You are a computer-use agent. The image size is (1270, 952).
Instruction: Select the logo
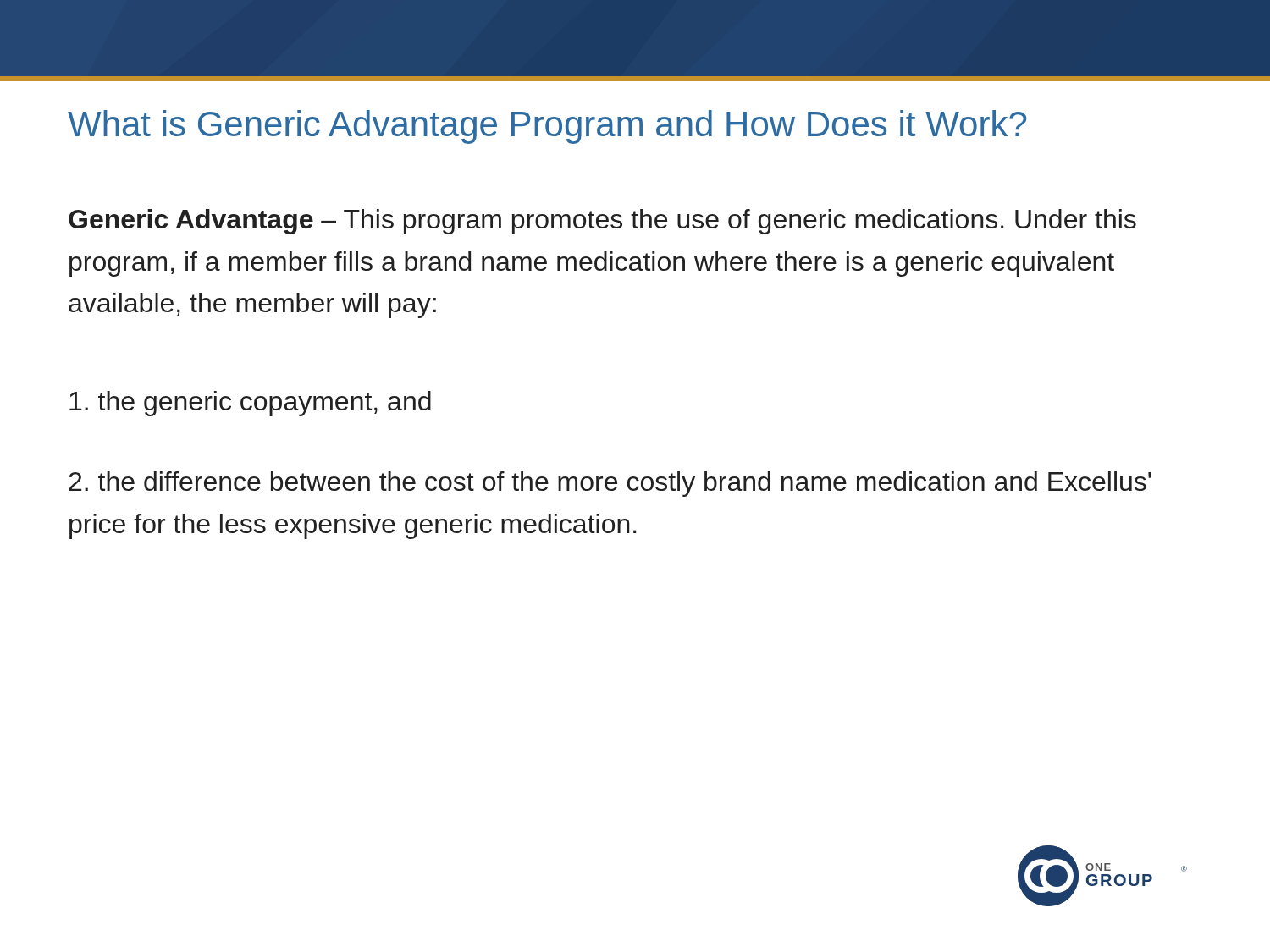tap(1109, 880)
